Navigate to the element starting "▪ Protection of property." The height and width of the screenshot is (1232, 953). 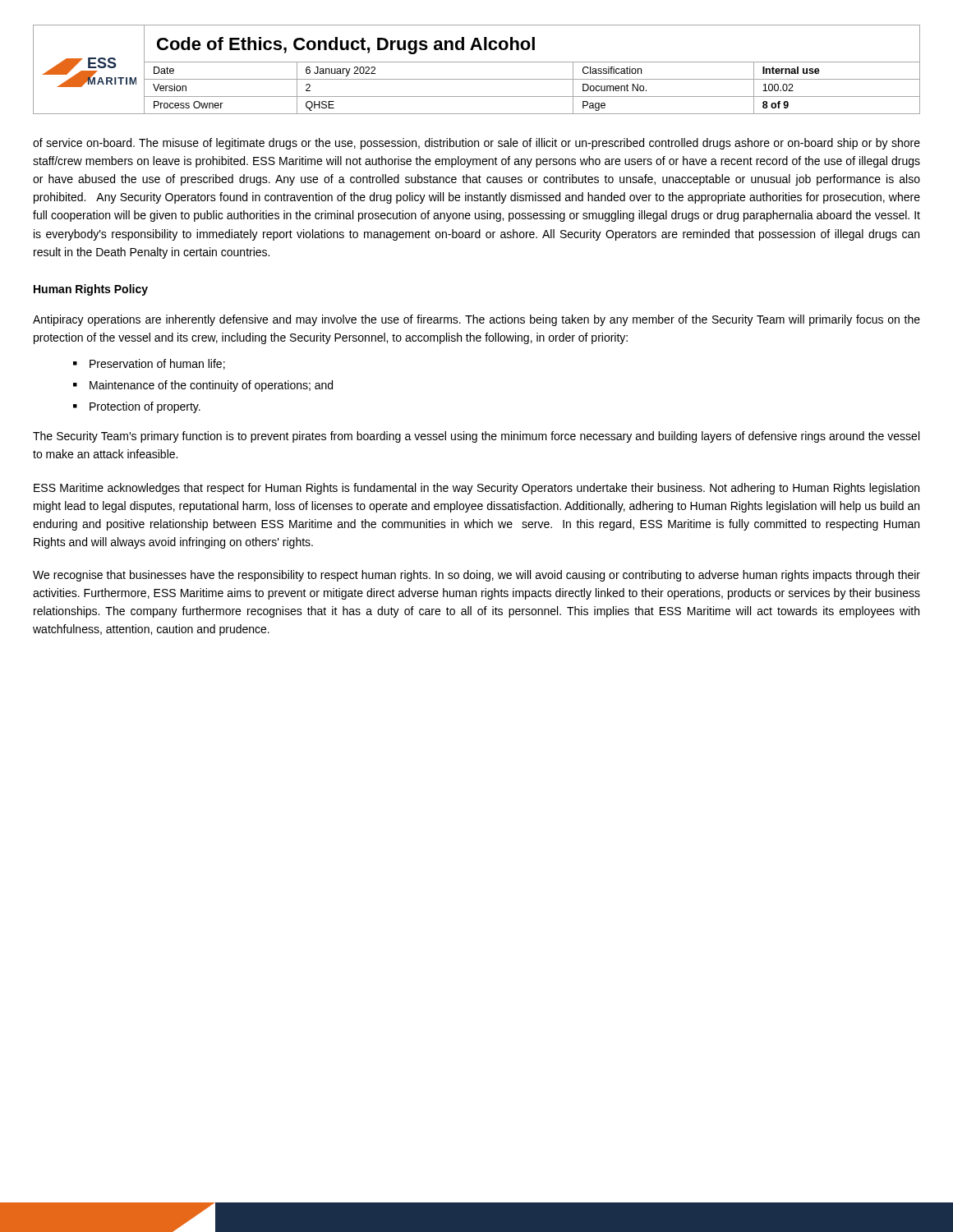137,407
